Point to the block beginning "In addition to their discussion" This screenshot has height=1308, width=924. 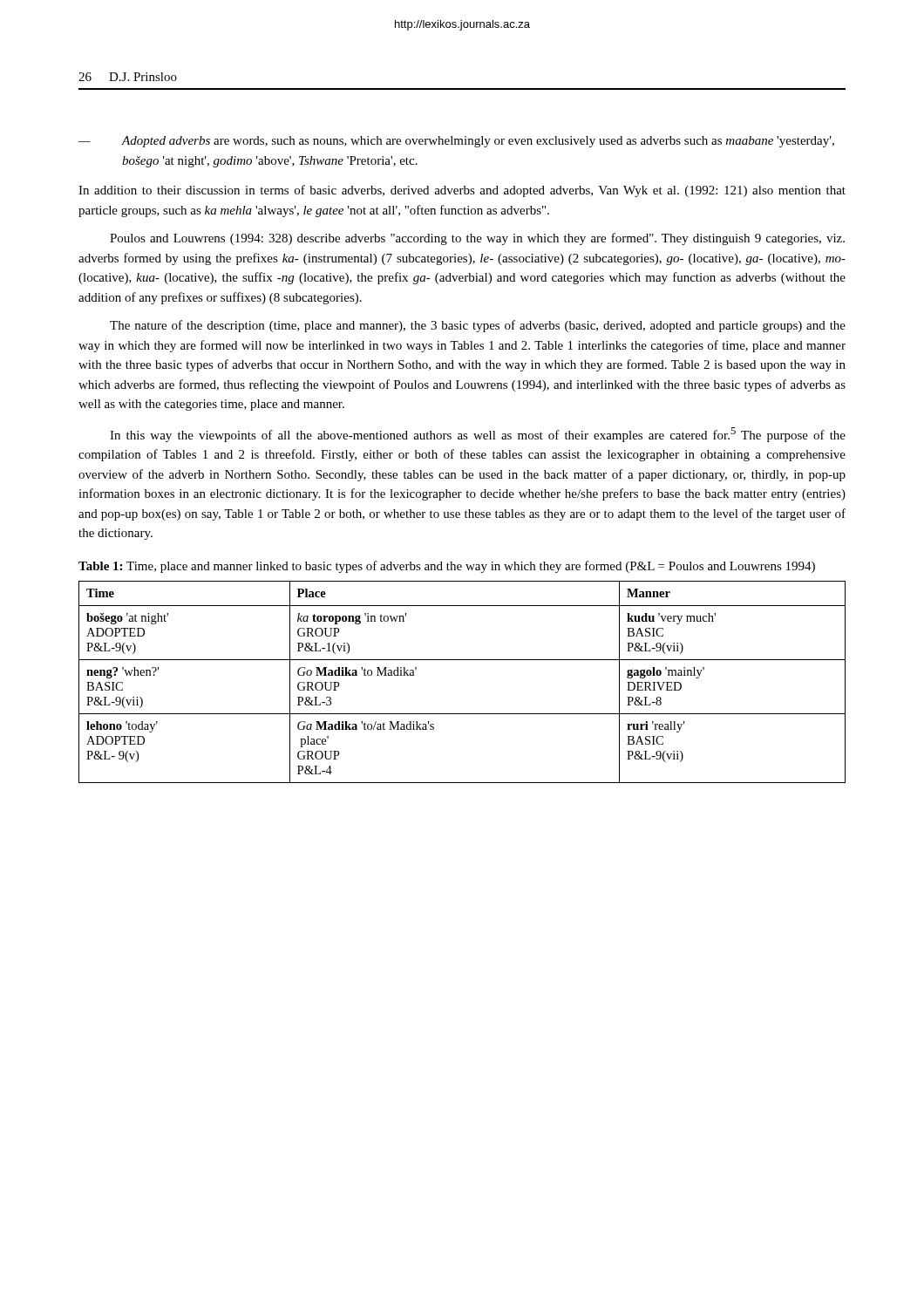(x=462, y=200)
